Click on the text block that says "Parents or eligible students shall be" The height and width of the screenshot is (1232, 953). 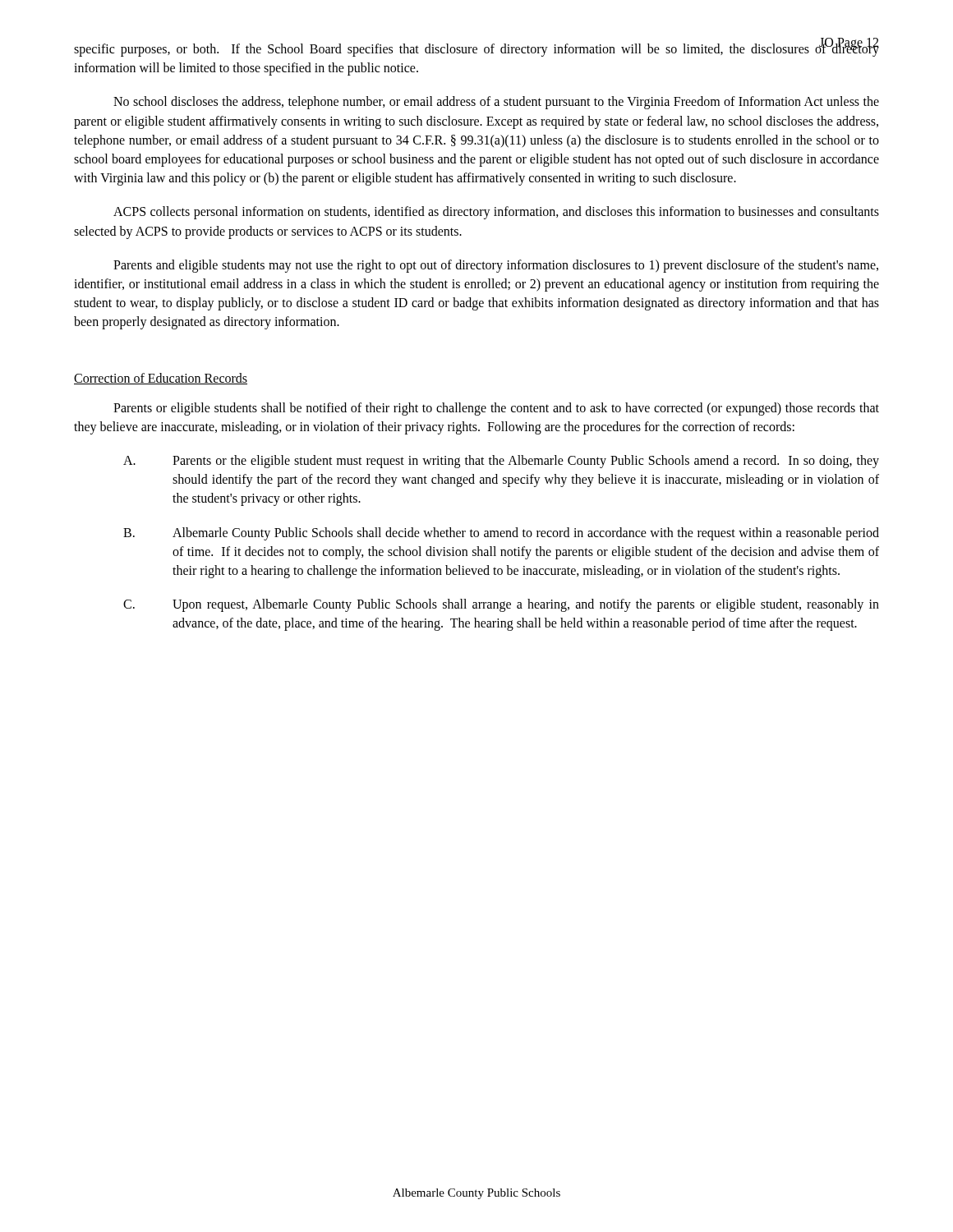tap(476, 417)
